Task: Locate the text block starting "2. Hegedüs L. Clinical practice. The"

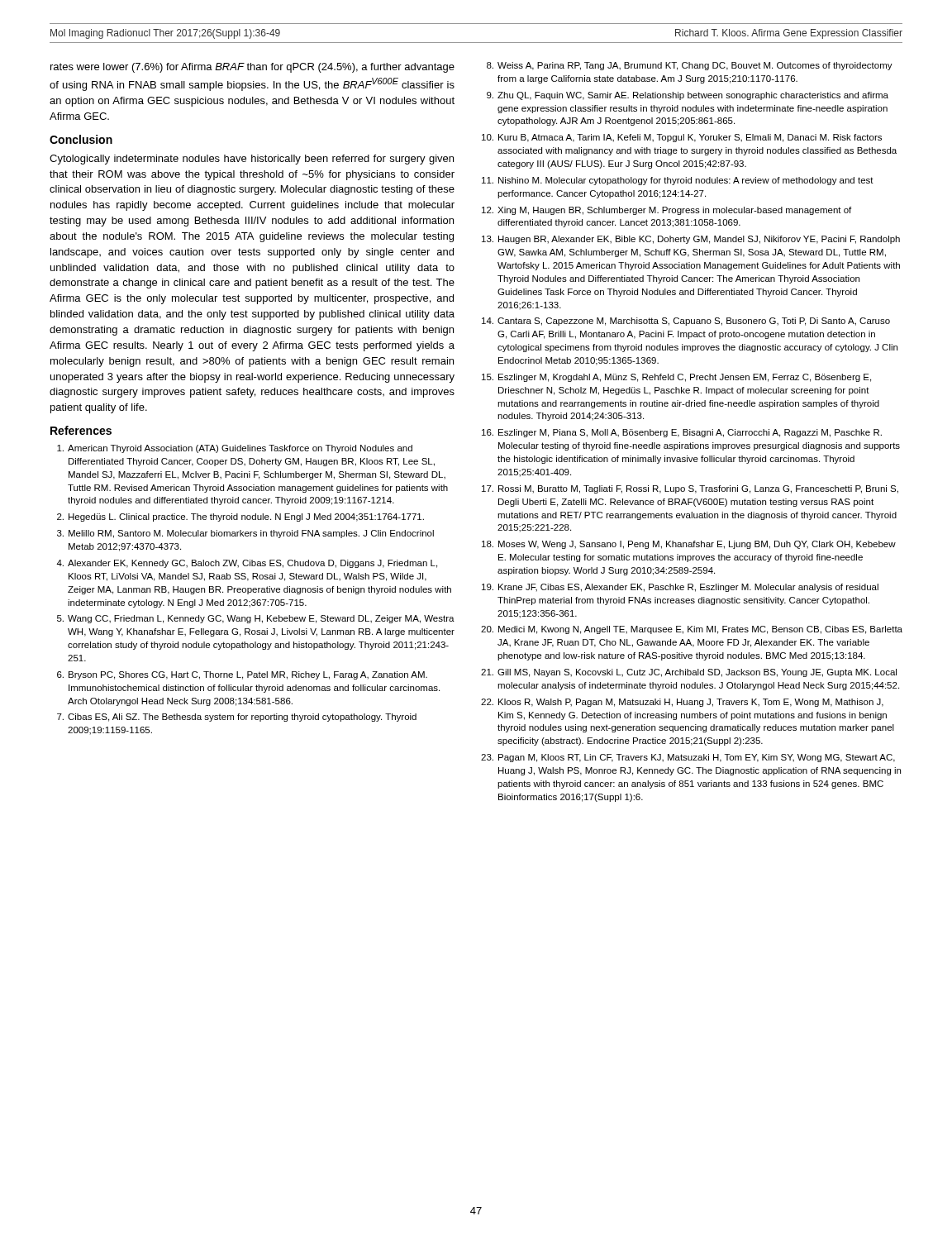Action: pyautogui.click(x=252, y=518)
